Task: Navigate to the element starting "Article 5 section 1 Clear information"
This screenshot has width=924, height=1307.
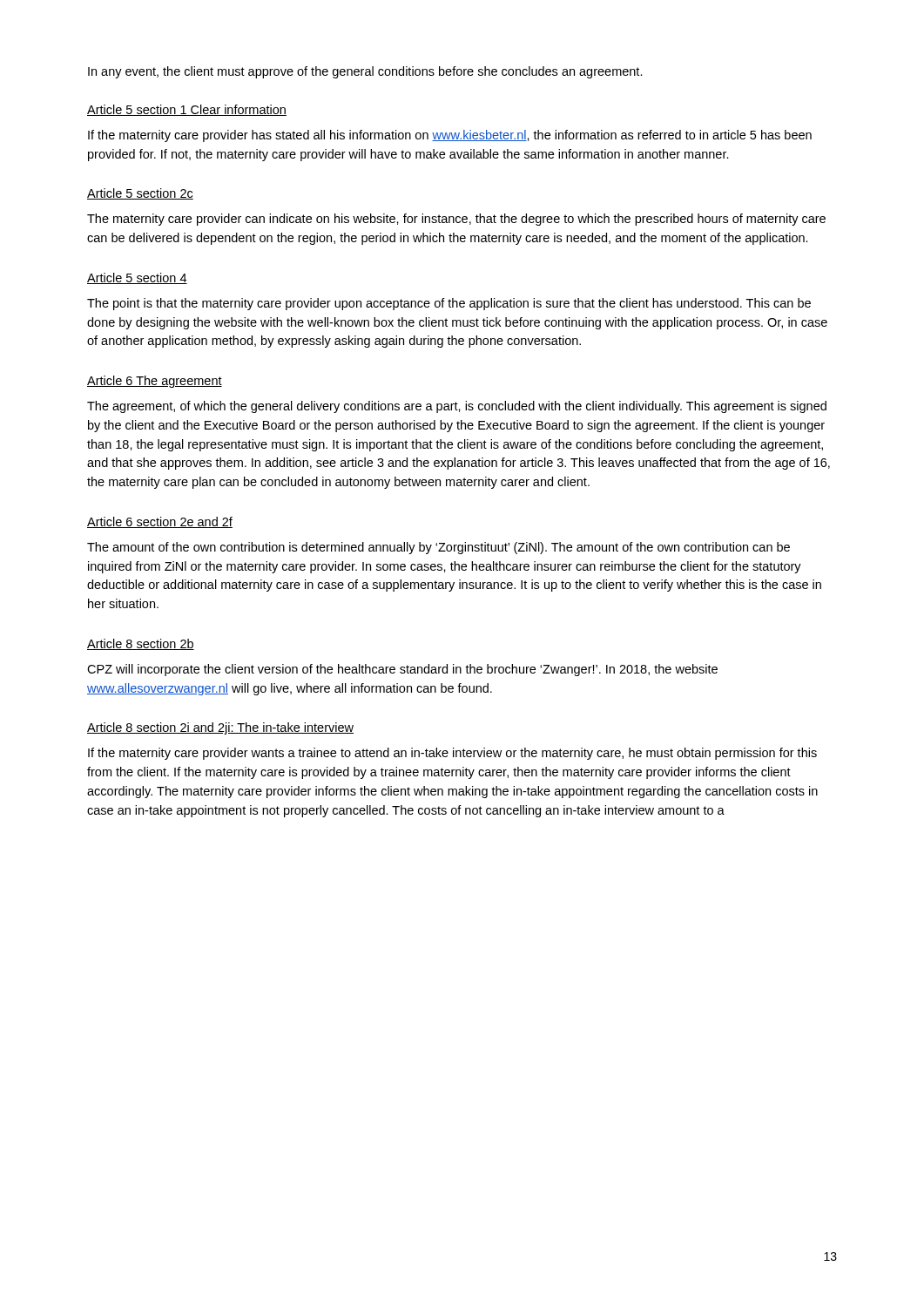Action: tap(462, 132)
